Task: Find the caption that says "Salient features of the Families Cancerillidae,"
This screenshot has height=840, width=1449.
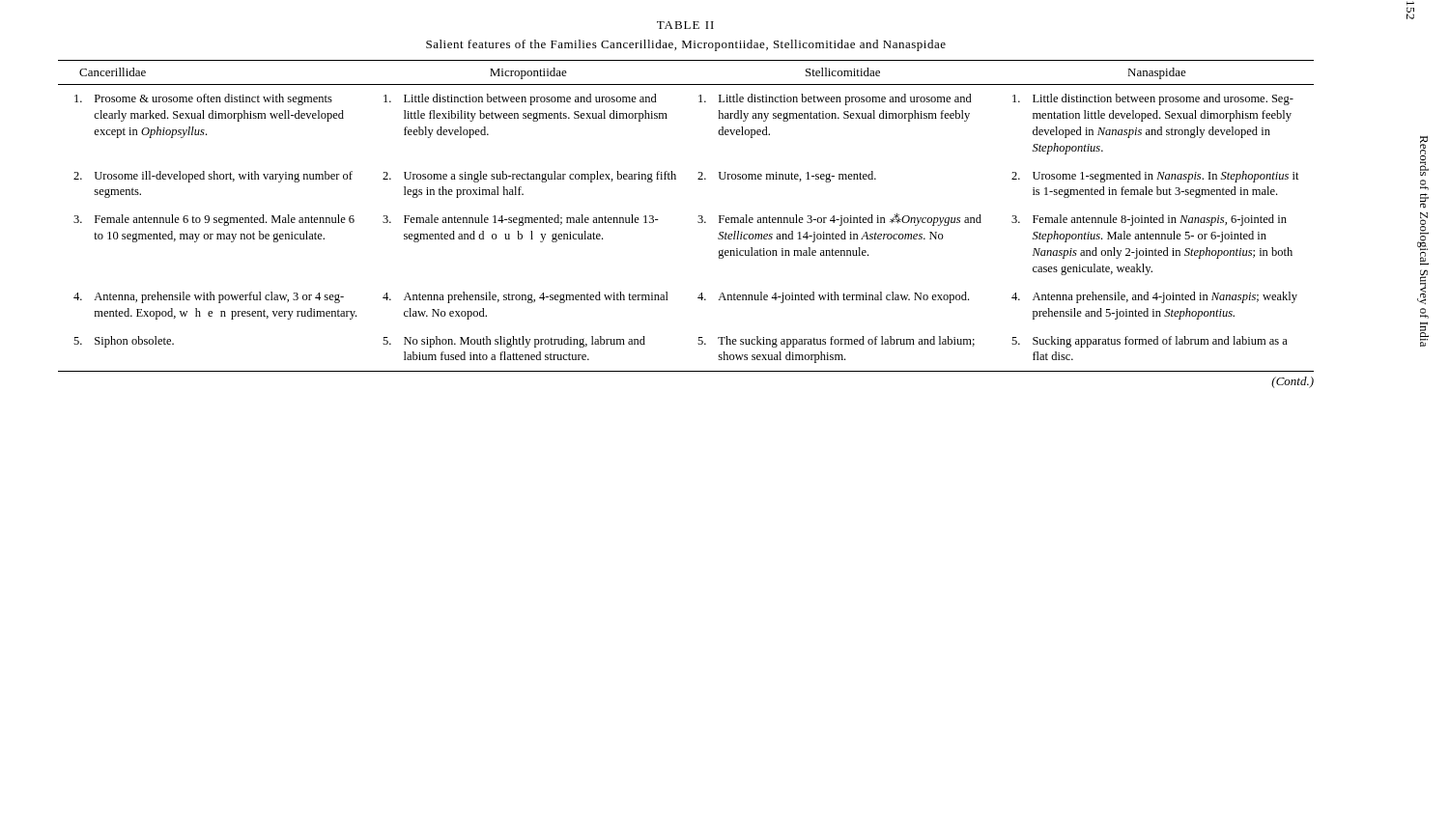Action: [x=686, y=44]
